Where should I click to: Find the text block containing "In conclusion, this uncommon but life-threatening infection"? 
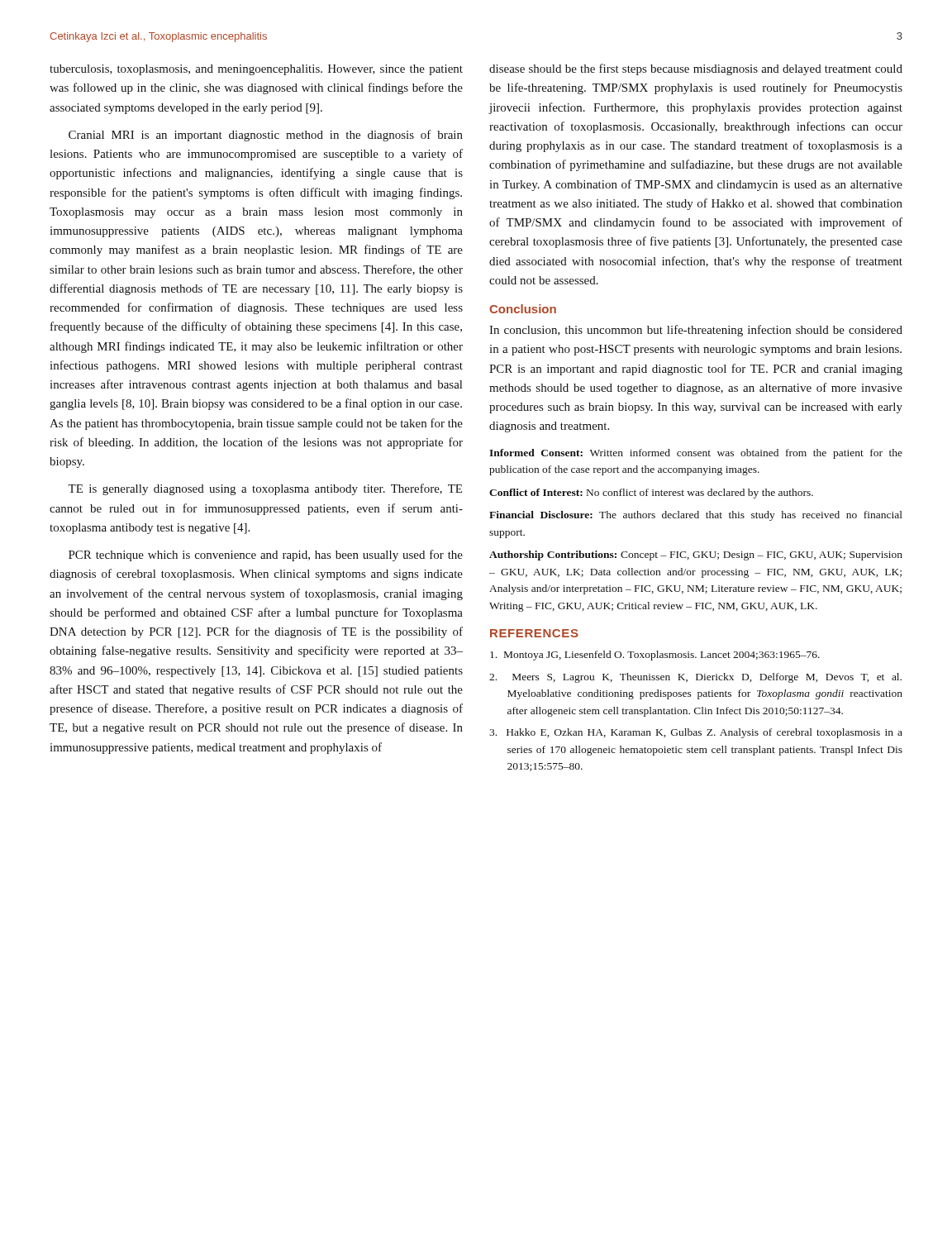click(696, 378)
